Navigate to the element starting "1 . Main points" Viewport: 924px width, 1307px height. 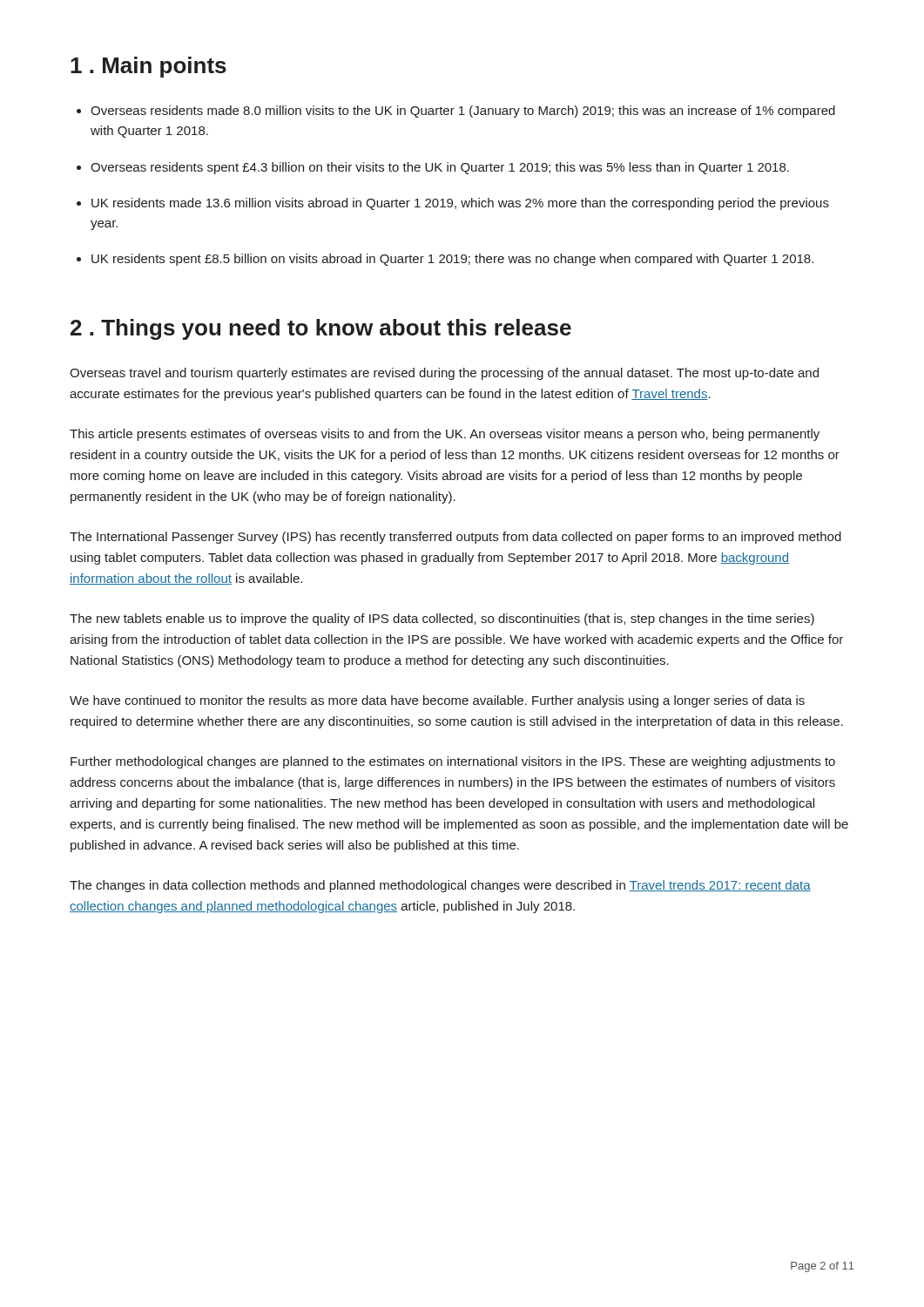pyautogui.click(x=148, y=67)
